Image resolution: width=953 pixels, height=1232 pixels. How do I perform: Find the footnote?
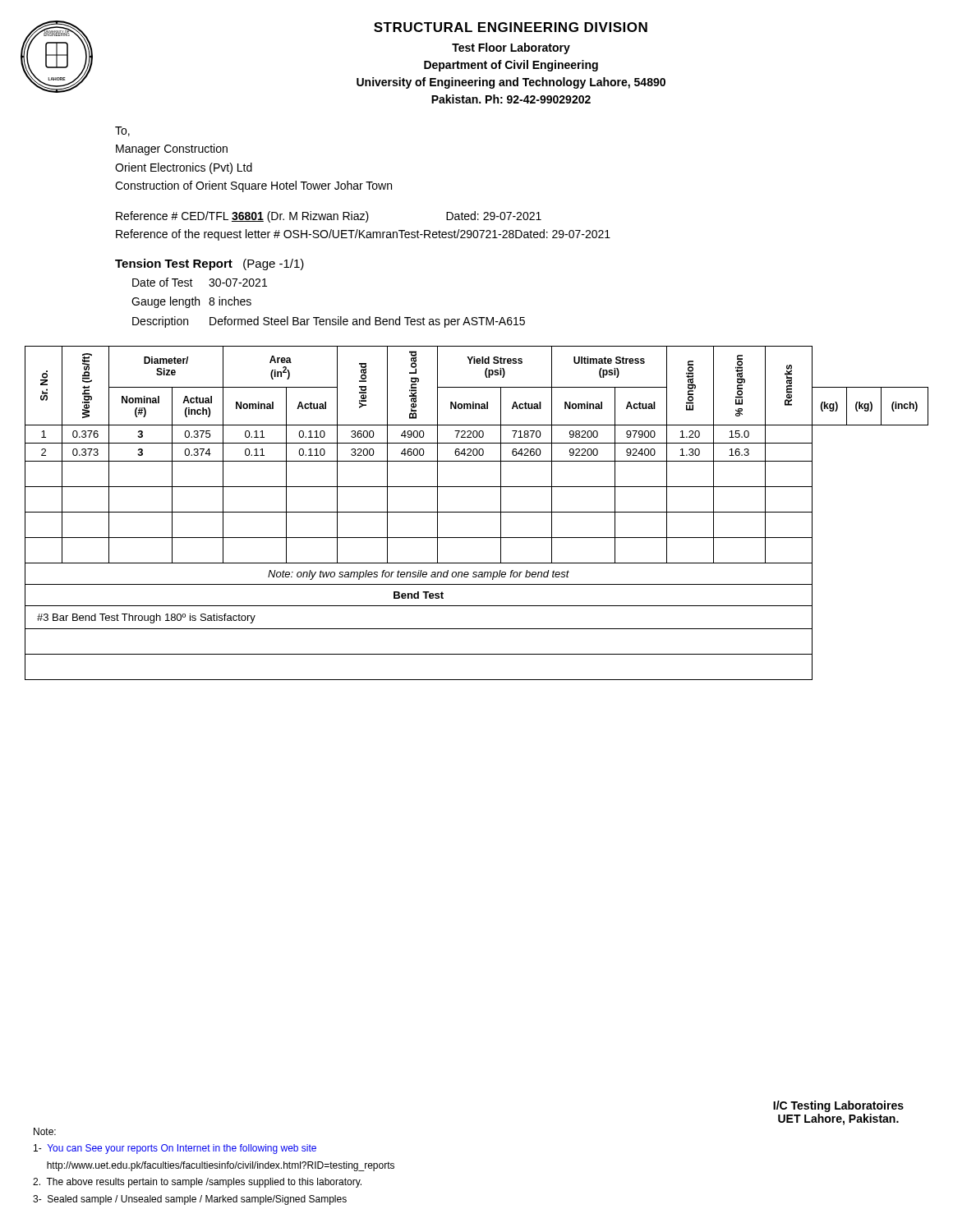pos(214,1165)
